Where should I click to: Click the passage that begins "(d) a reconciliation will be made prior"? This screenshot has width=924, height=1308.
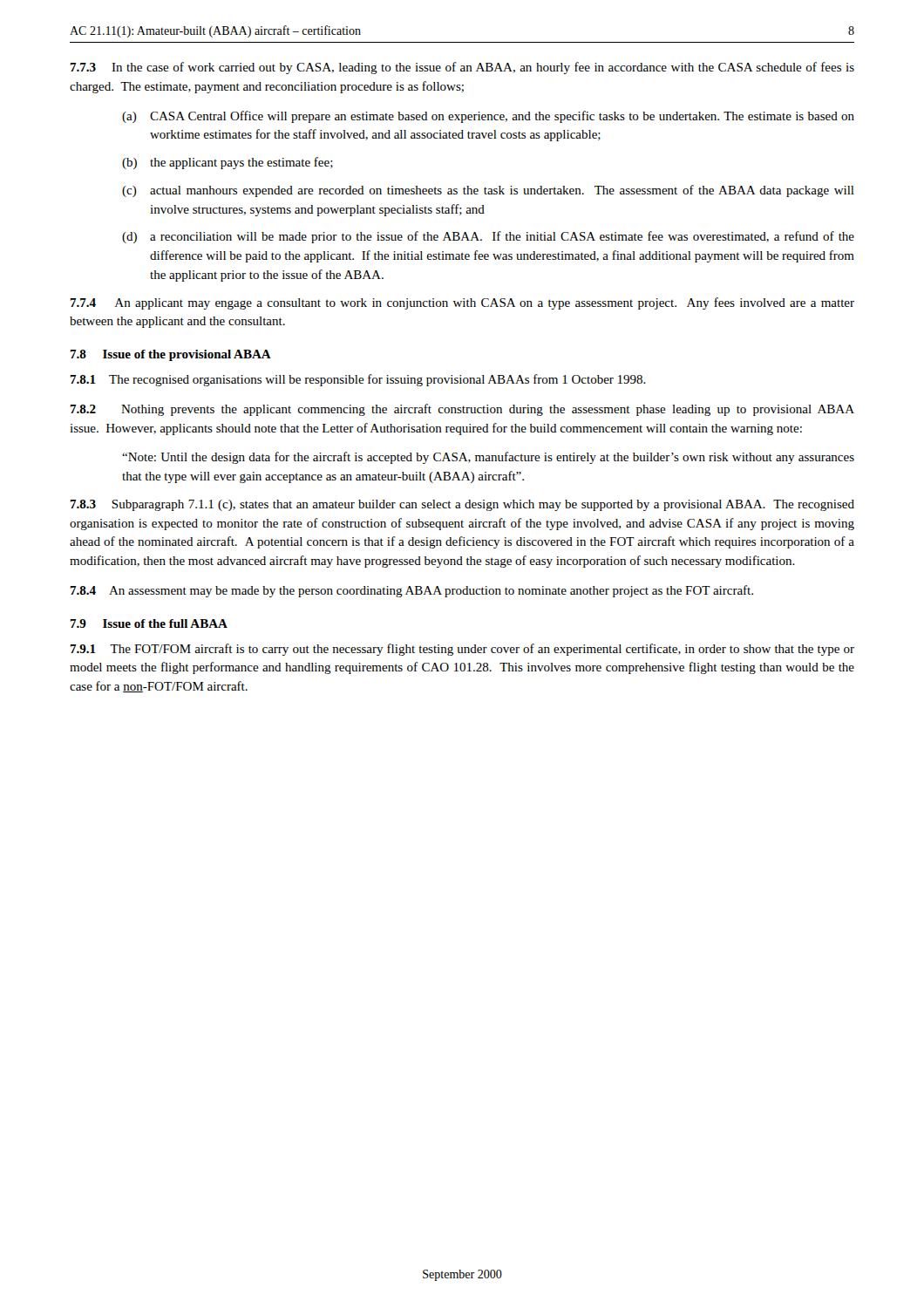(x=488, y=256)
